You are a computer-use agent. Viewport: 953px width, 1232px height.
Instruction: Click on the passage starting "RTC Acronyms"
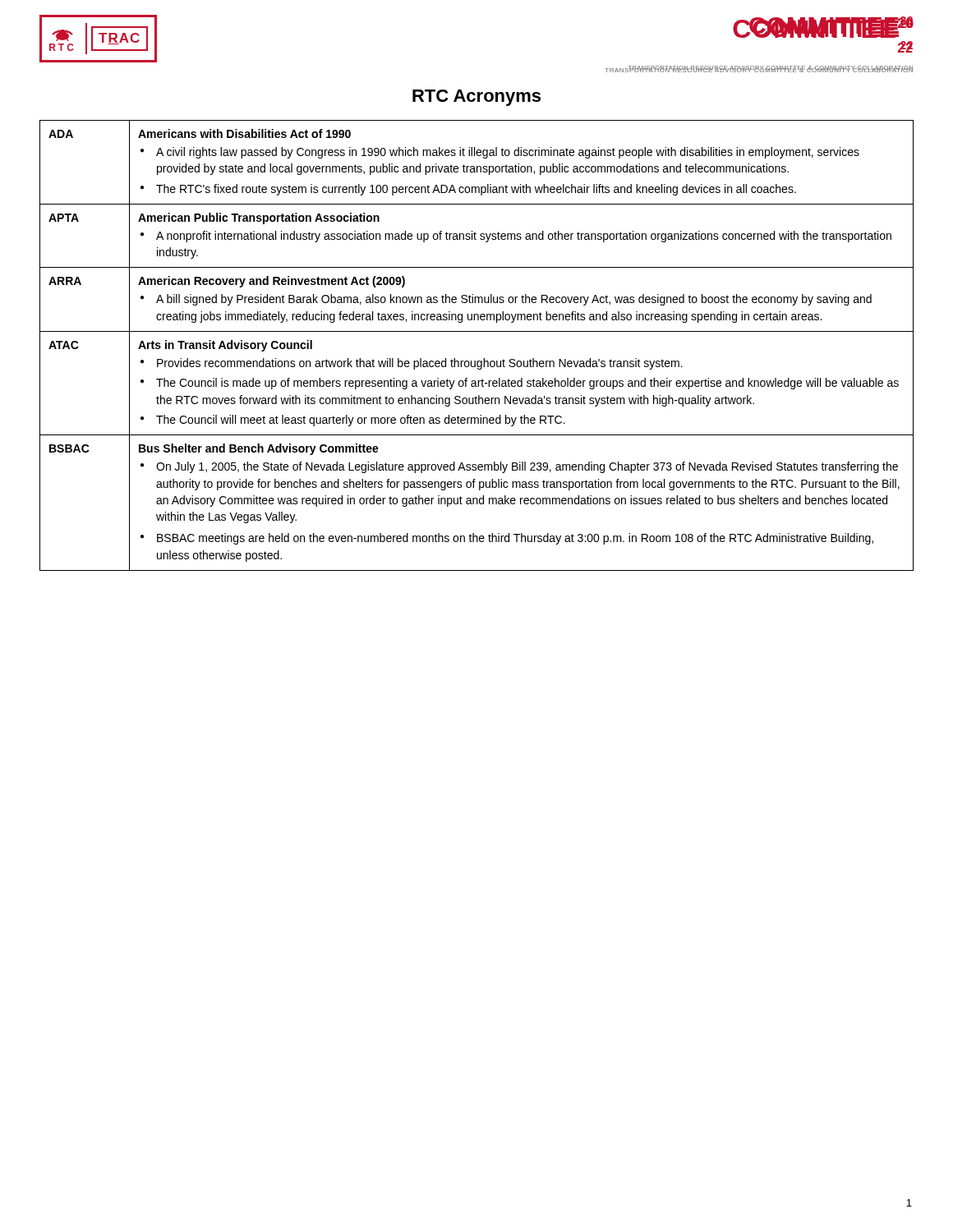coord(476,96)
